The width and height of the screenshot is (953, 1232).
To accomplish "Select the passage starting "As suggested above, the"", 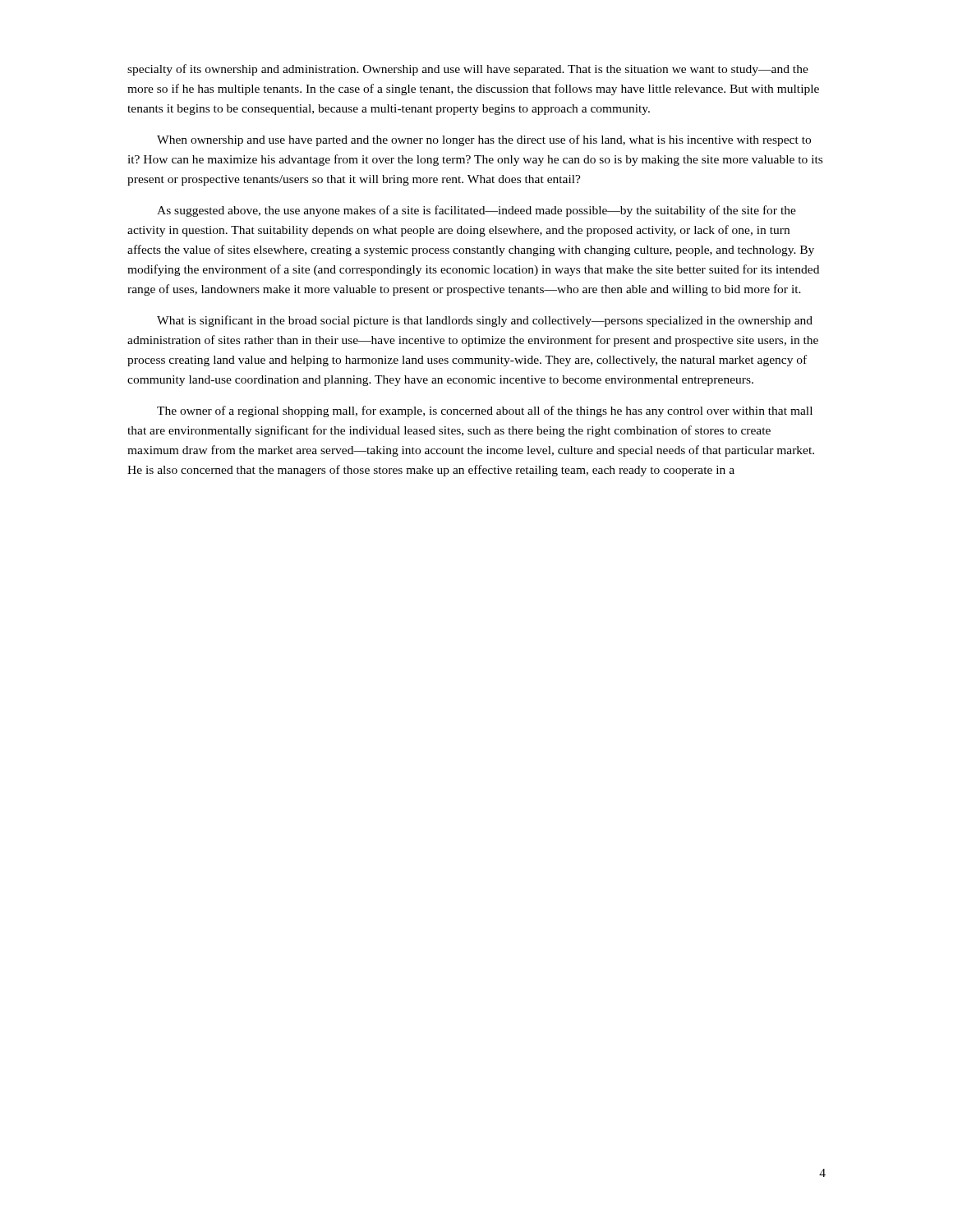I will 476,250.
